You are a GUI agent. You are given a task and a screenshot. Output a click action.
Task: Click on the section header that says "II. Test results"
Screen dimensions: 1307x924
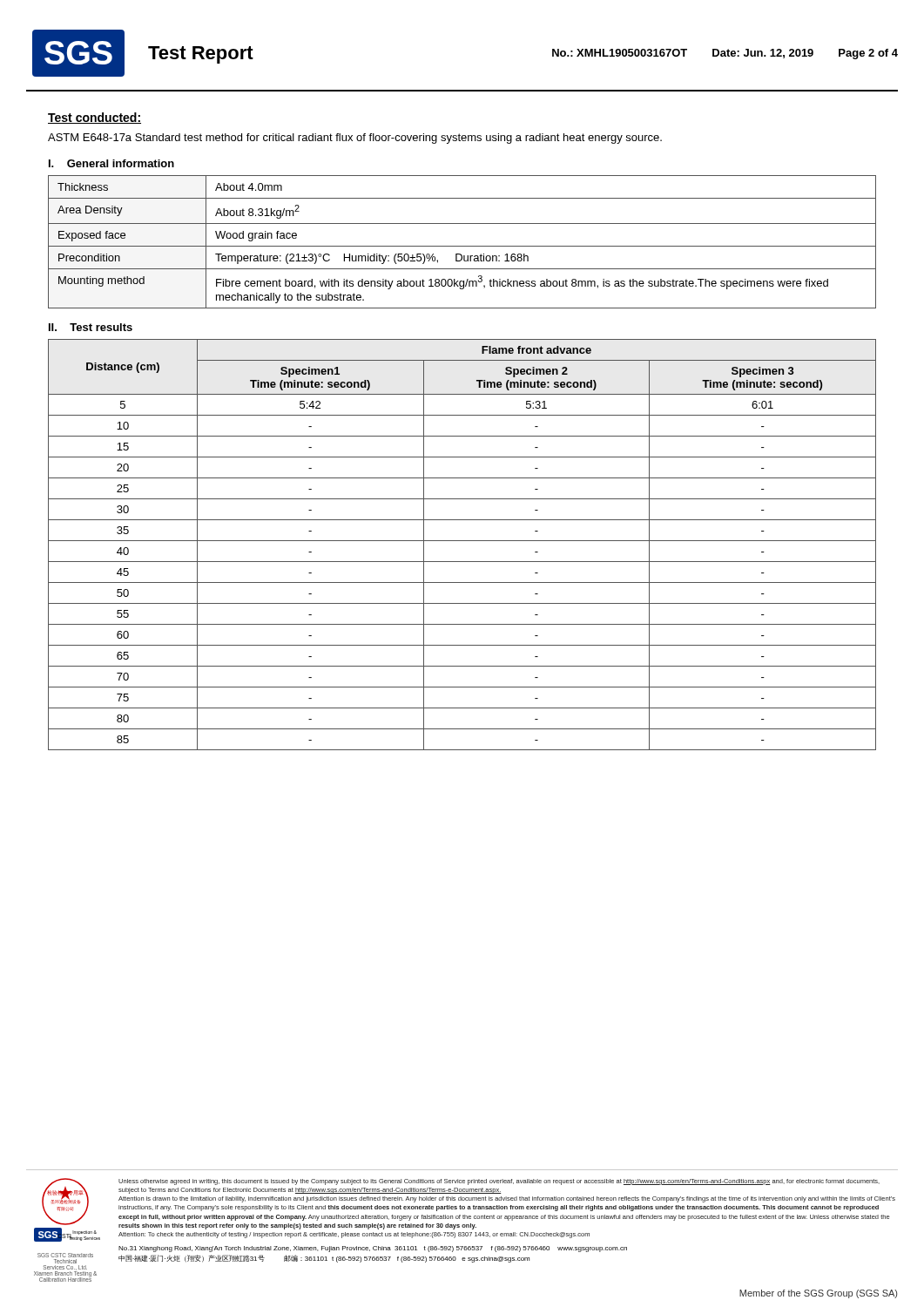coord(90,327)
